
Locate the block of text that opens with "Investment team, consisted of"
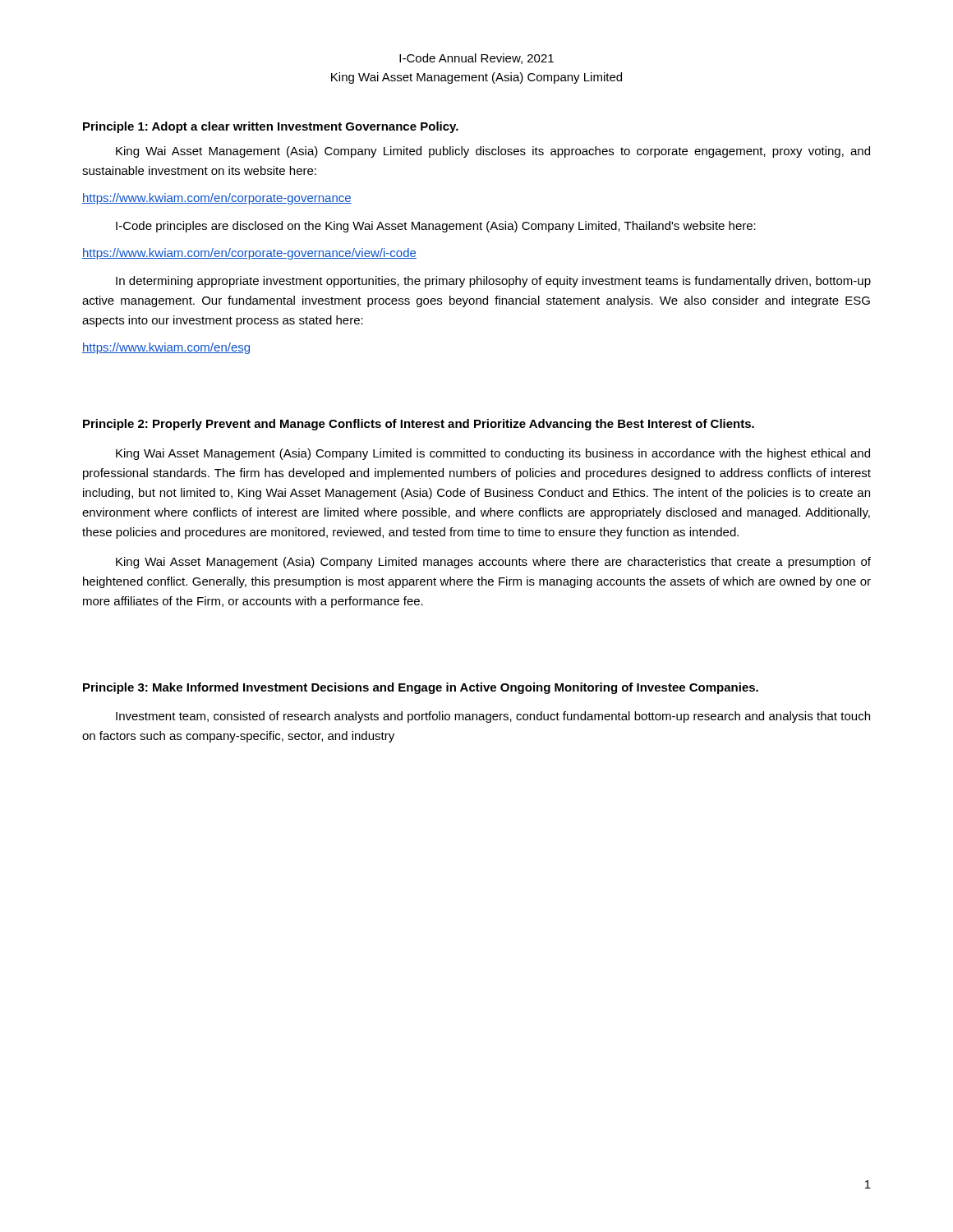pyautogui.click(x=476, y=726)
